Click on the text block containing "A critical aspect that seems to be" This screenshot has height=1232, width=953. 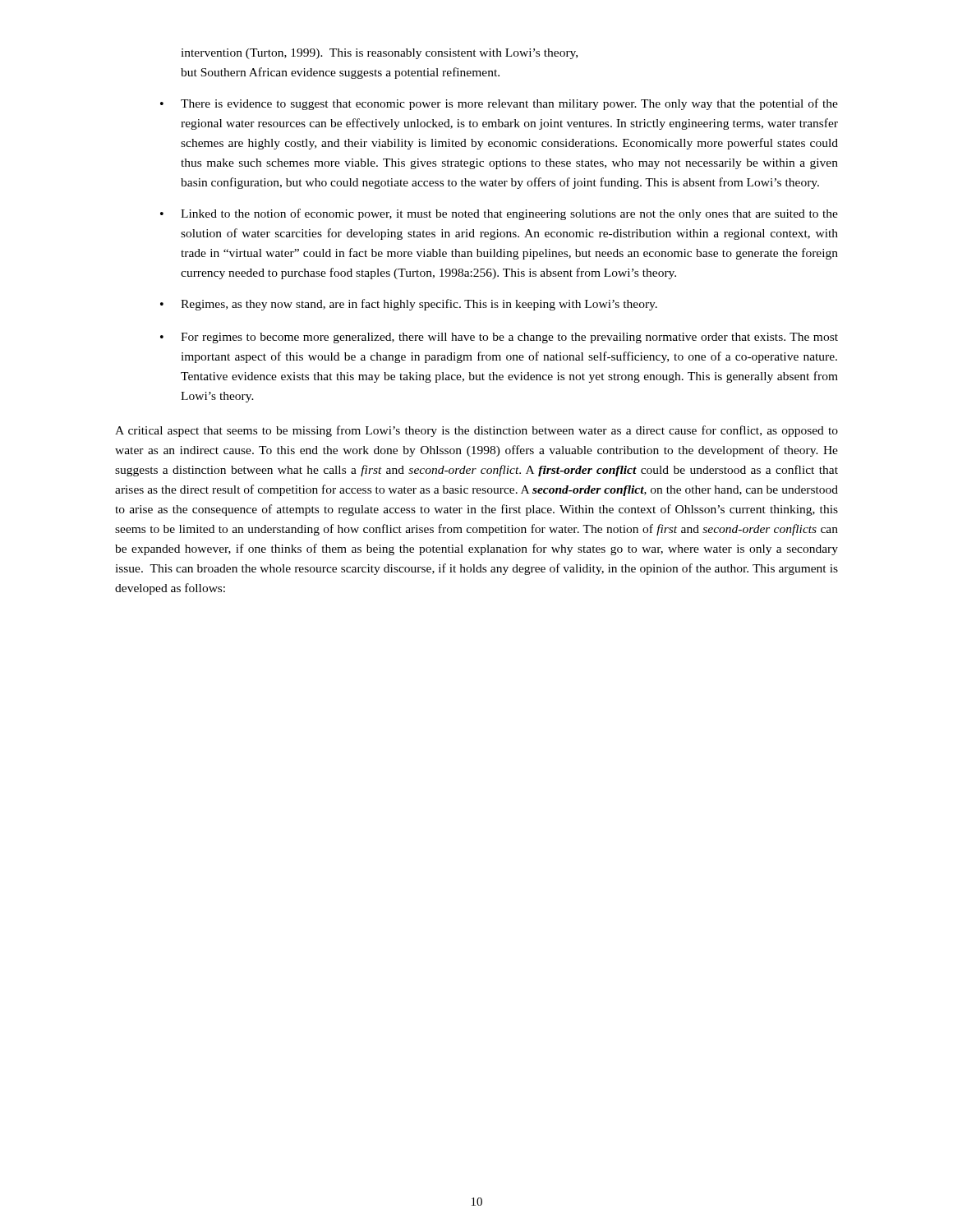click(476, 509)
